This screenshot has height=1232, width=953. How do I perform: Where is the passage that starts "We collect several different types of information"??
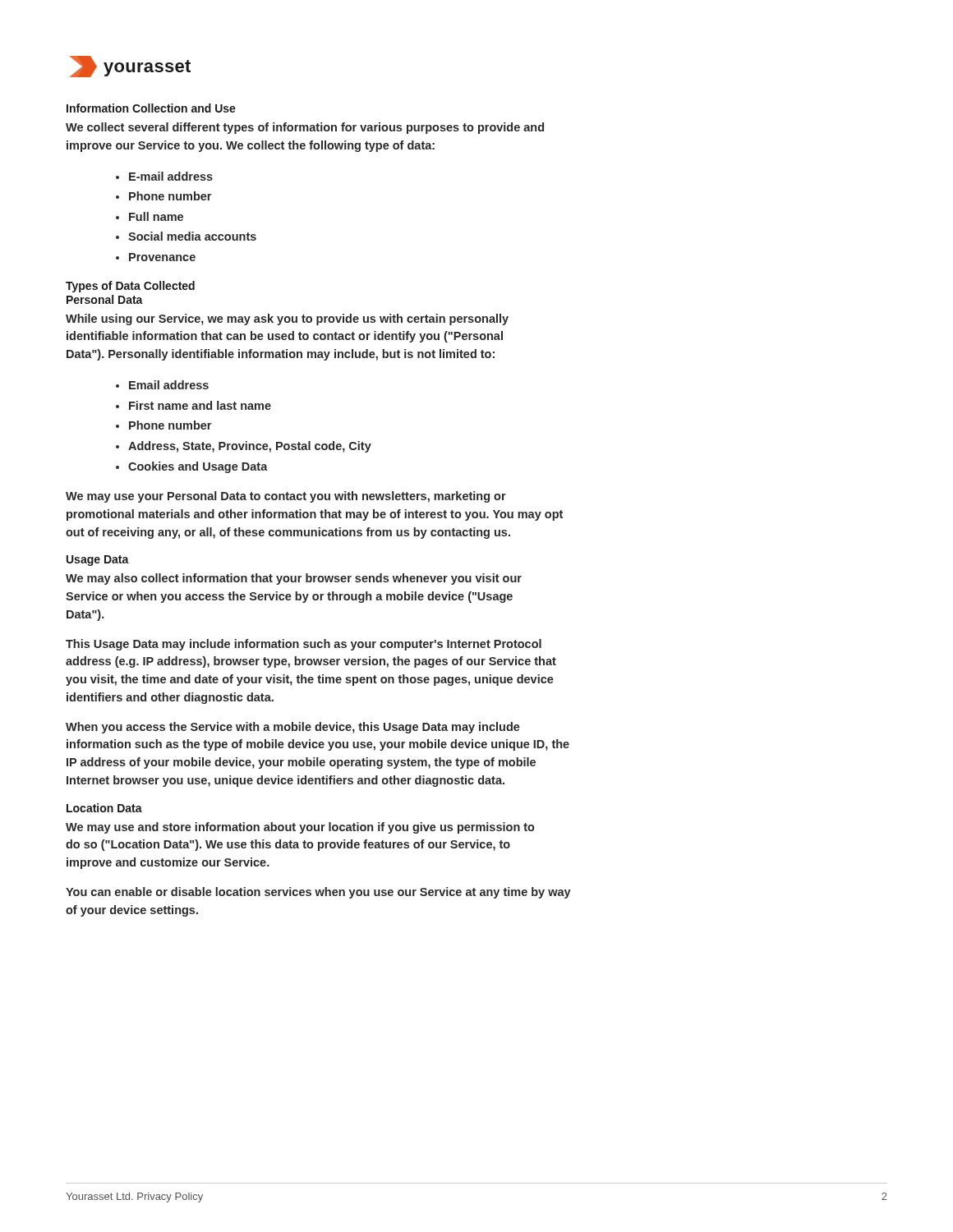click(x=305, y=136)
